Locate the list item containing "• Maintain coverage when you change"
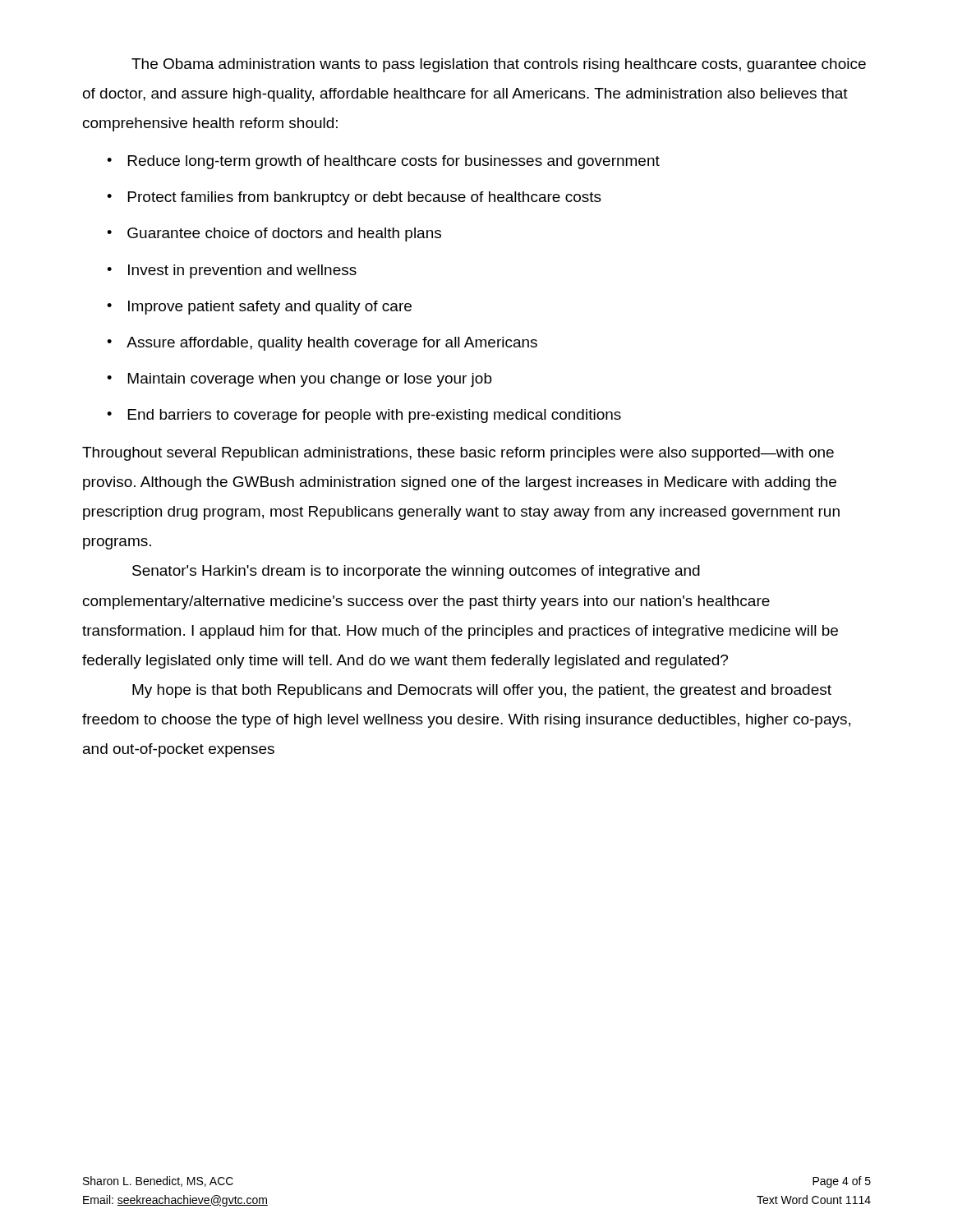 tap(299, 379)
